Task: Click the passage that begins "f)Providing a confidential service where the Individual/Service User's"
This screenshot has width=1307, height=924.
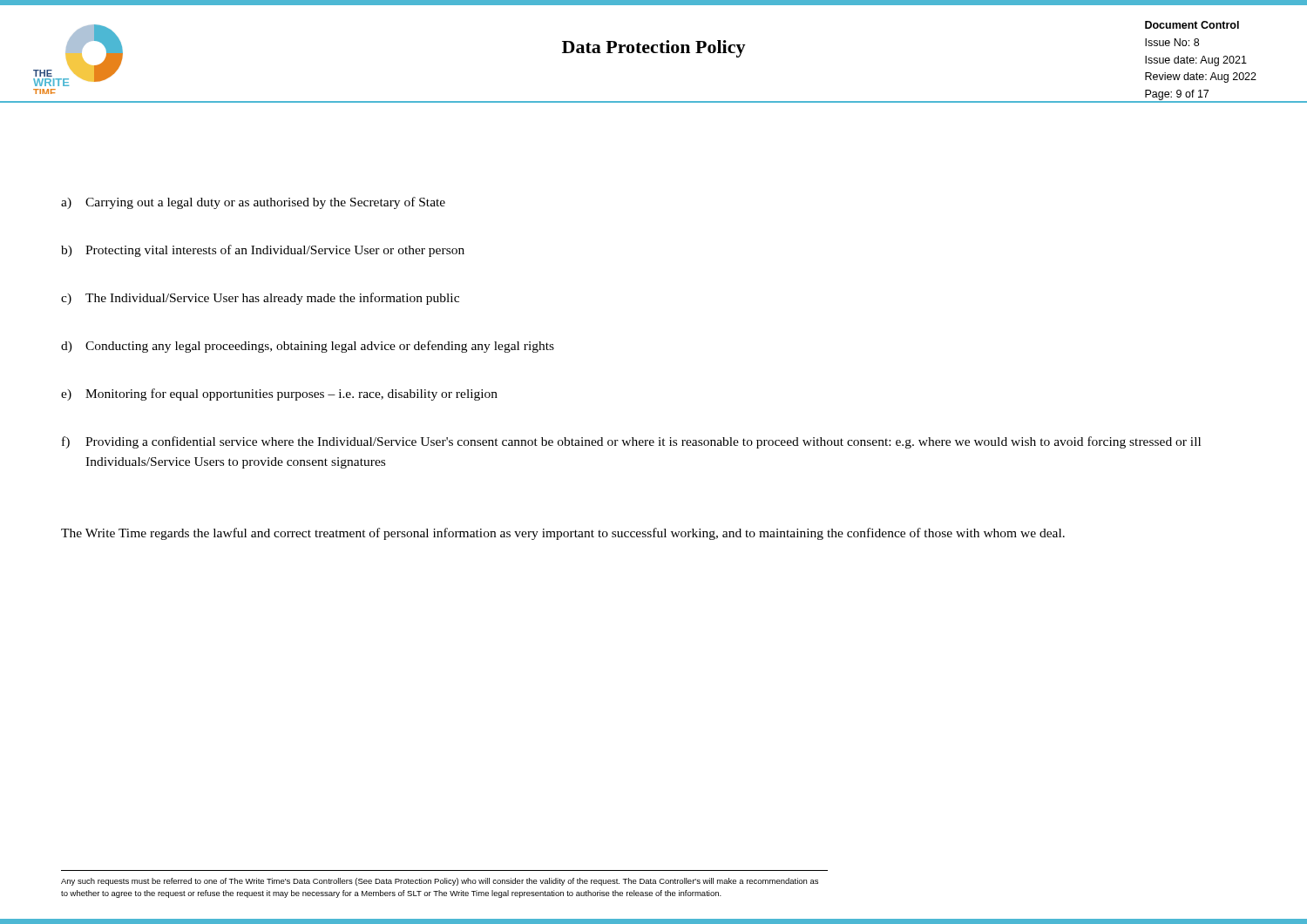Action: [x=644, y=451]
